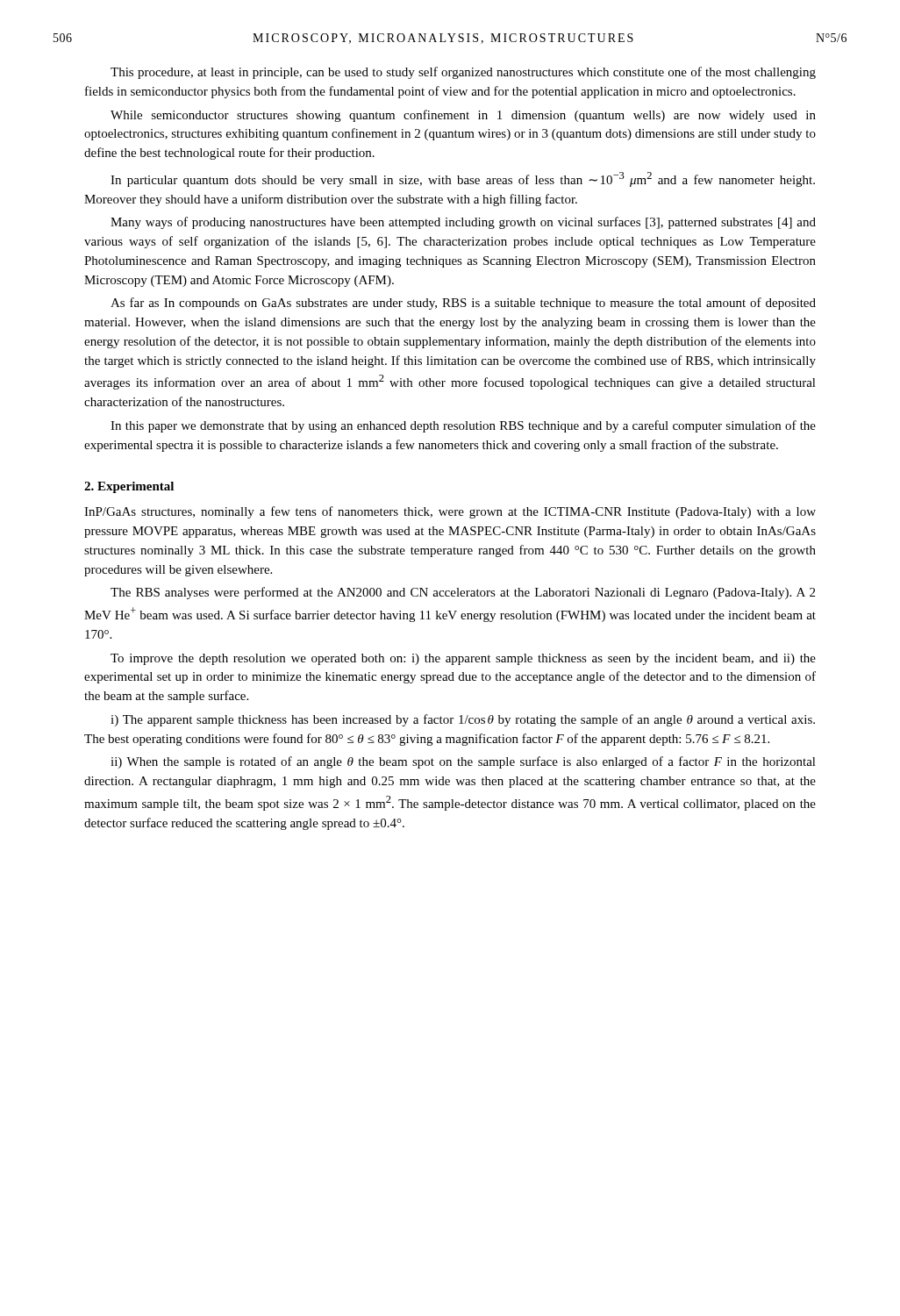This screenshot has height=1316, width=900.
Task: Locate the block of text that opens with "i) The apparent sample thickness"
Action: click(x=450, y=729)
